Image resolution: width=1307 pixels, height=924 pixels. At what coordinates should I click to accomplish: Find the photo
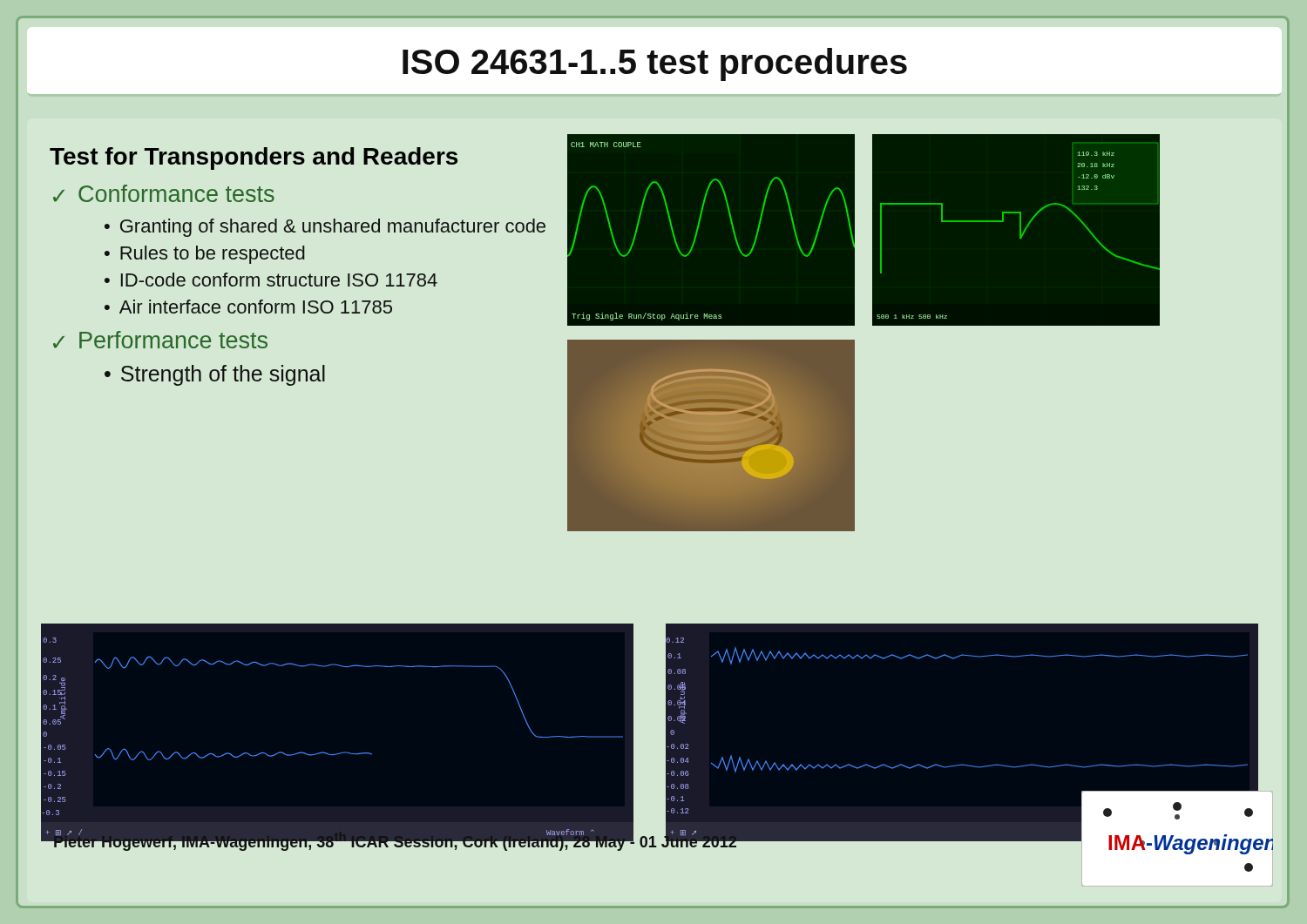(916, 437)
